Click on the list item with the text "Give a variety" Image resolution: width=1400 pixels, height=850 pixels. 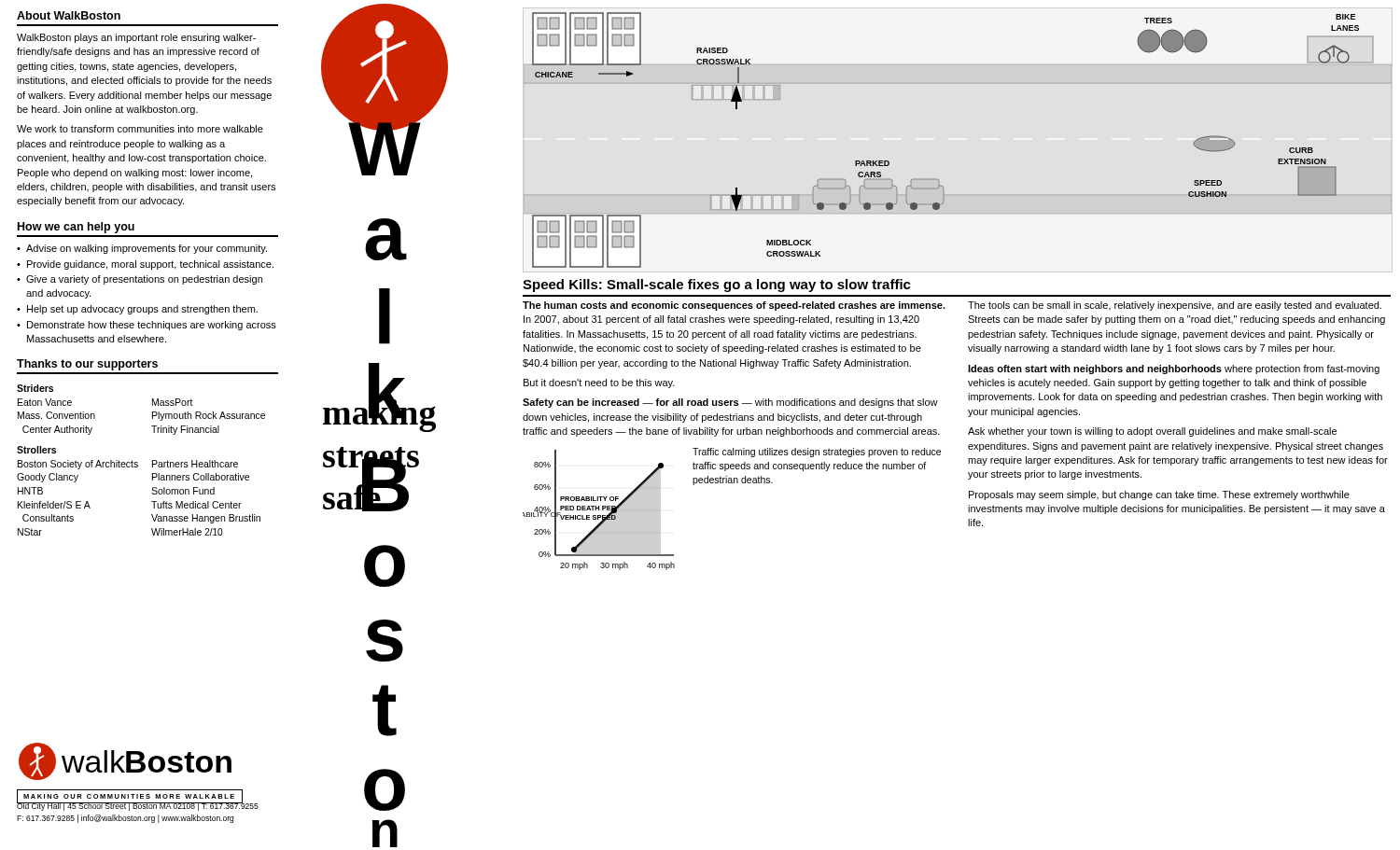(147, 287)
